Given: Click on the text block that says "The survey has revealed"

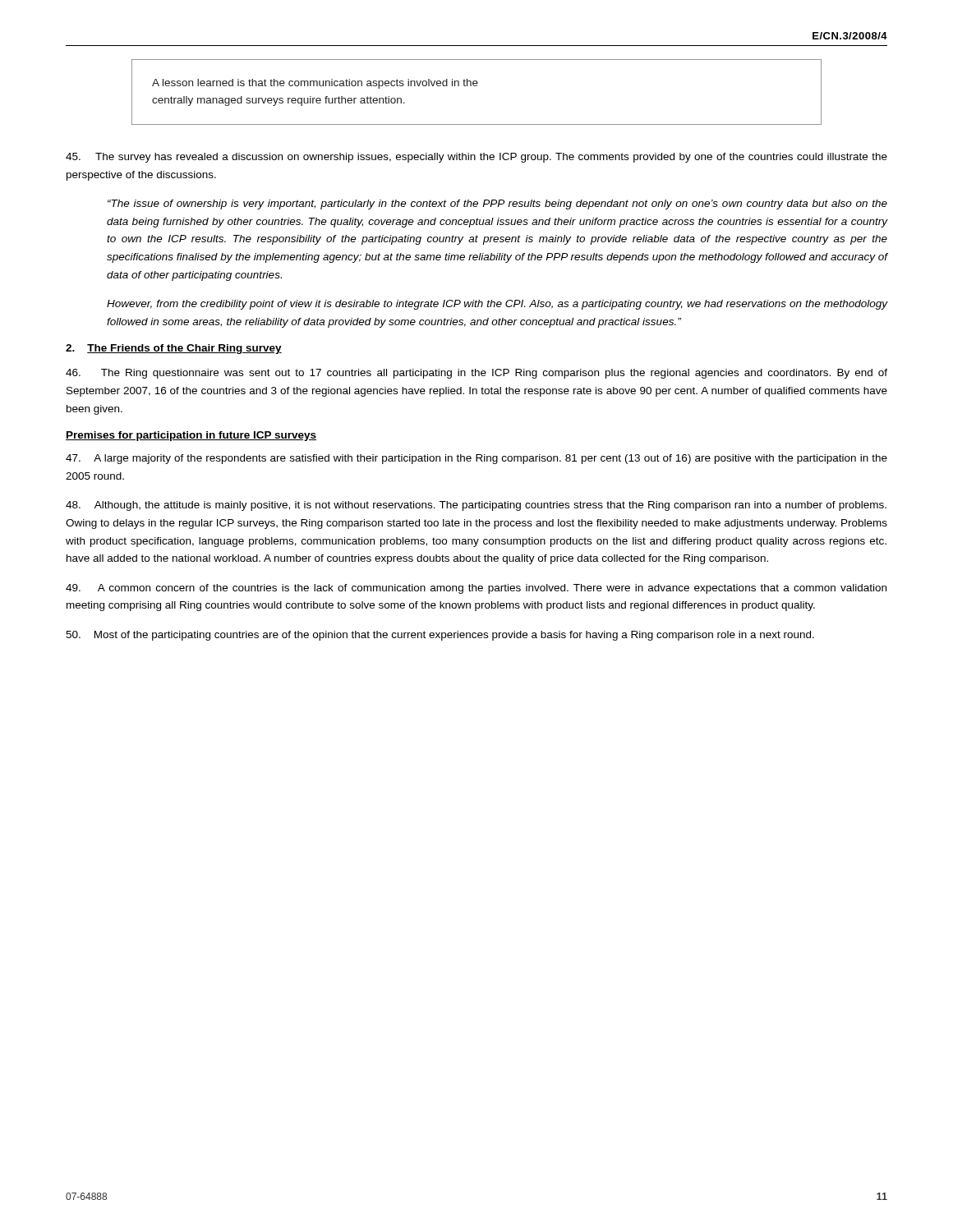Looking at the screenshot, I should [x=476, y=165].
